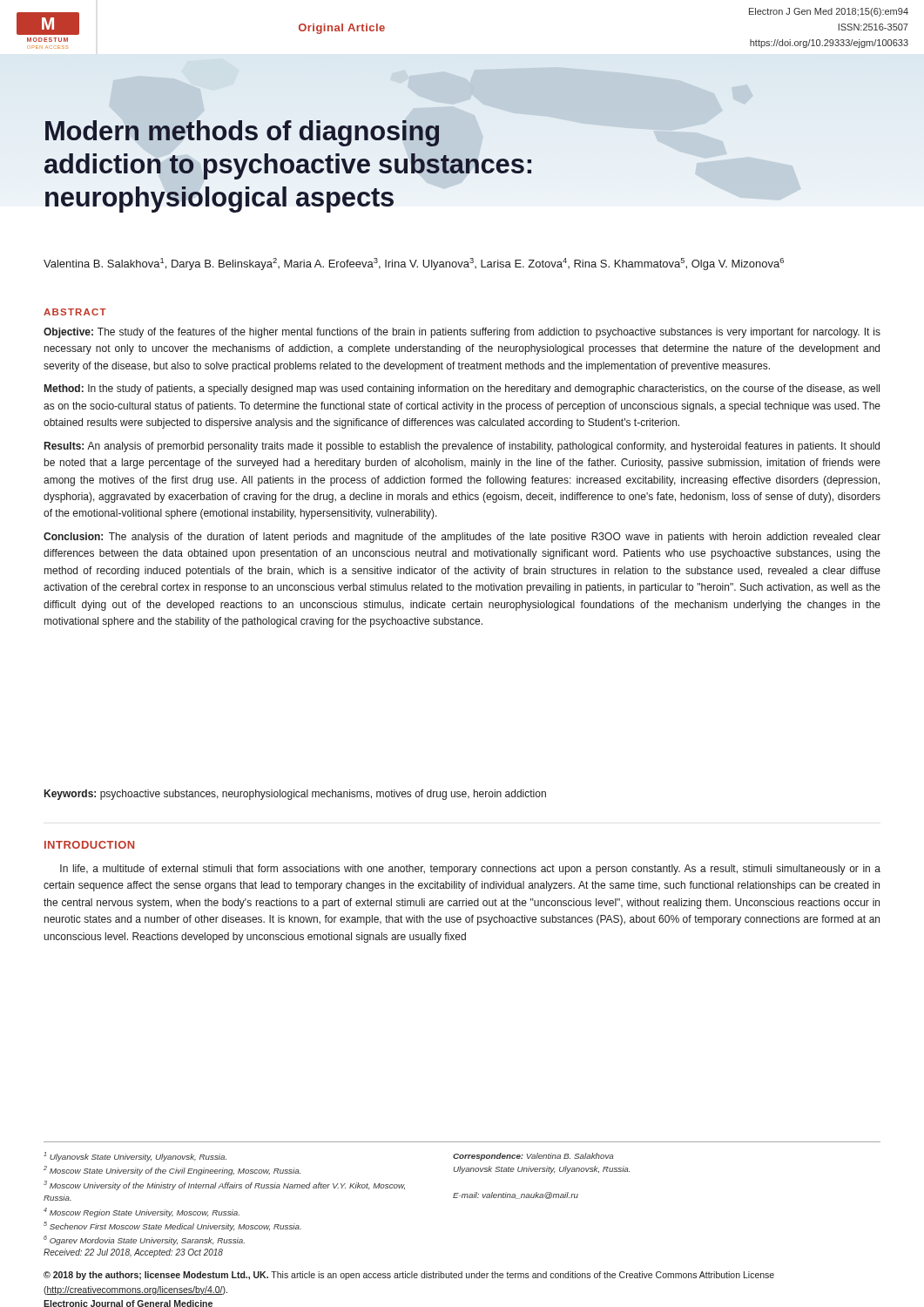Point to the block starting "Correspondence: Valentina B. Salakhova Ulyanovsk State University,"
Viewport: 924px width, 1307px height.
click(x=542, y=1175)
